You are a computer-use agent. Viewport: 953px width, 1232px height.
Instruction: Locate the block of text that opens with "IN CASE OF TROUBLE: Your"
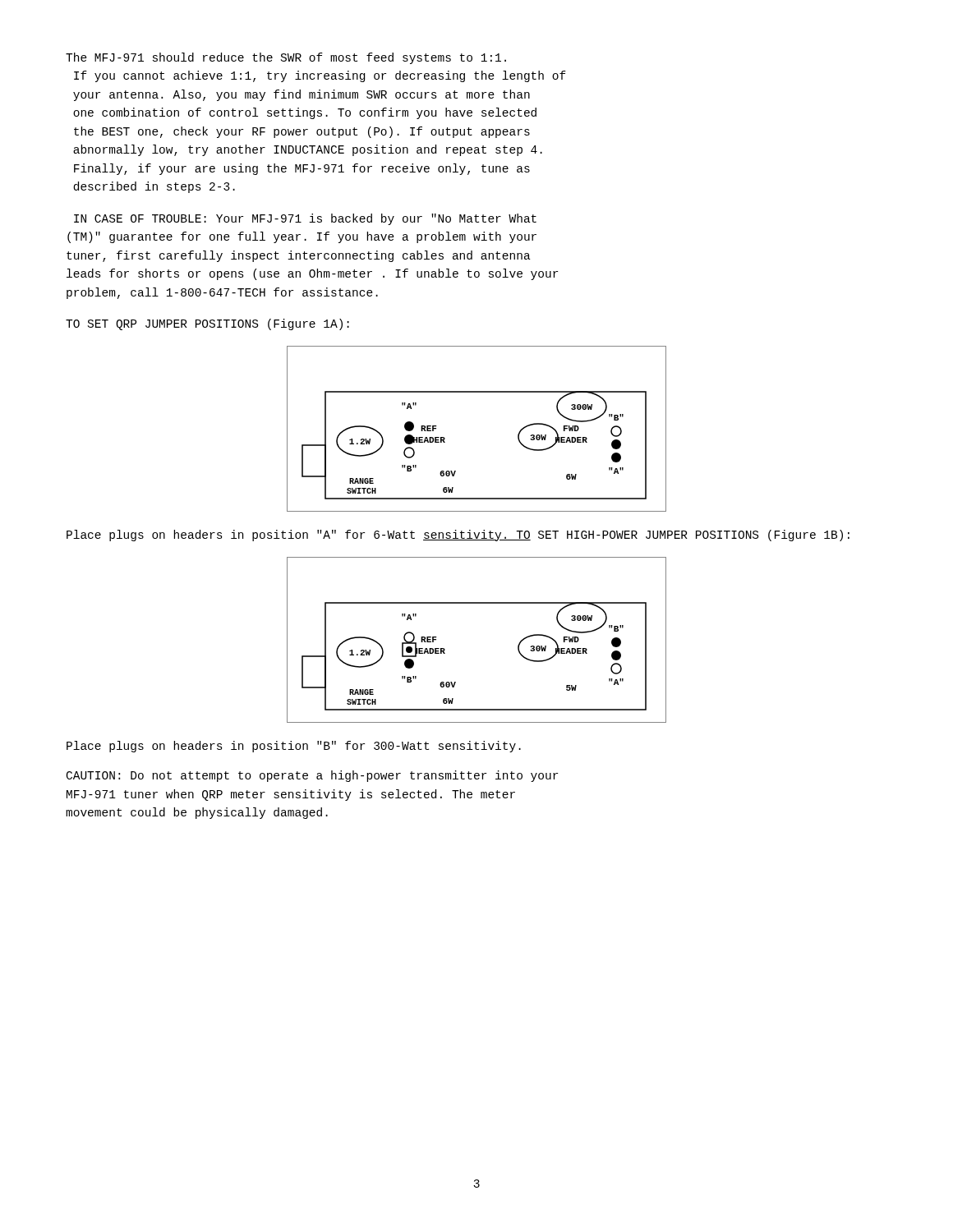pyautogui.click(x=312, y=256)
